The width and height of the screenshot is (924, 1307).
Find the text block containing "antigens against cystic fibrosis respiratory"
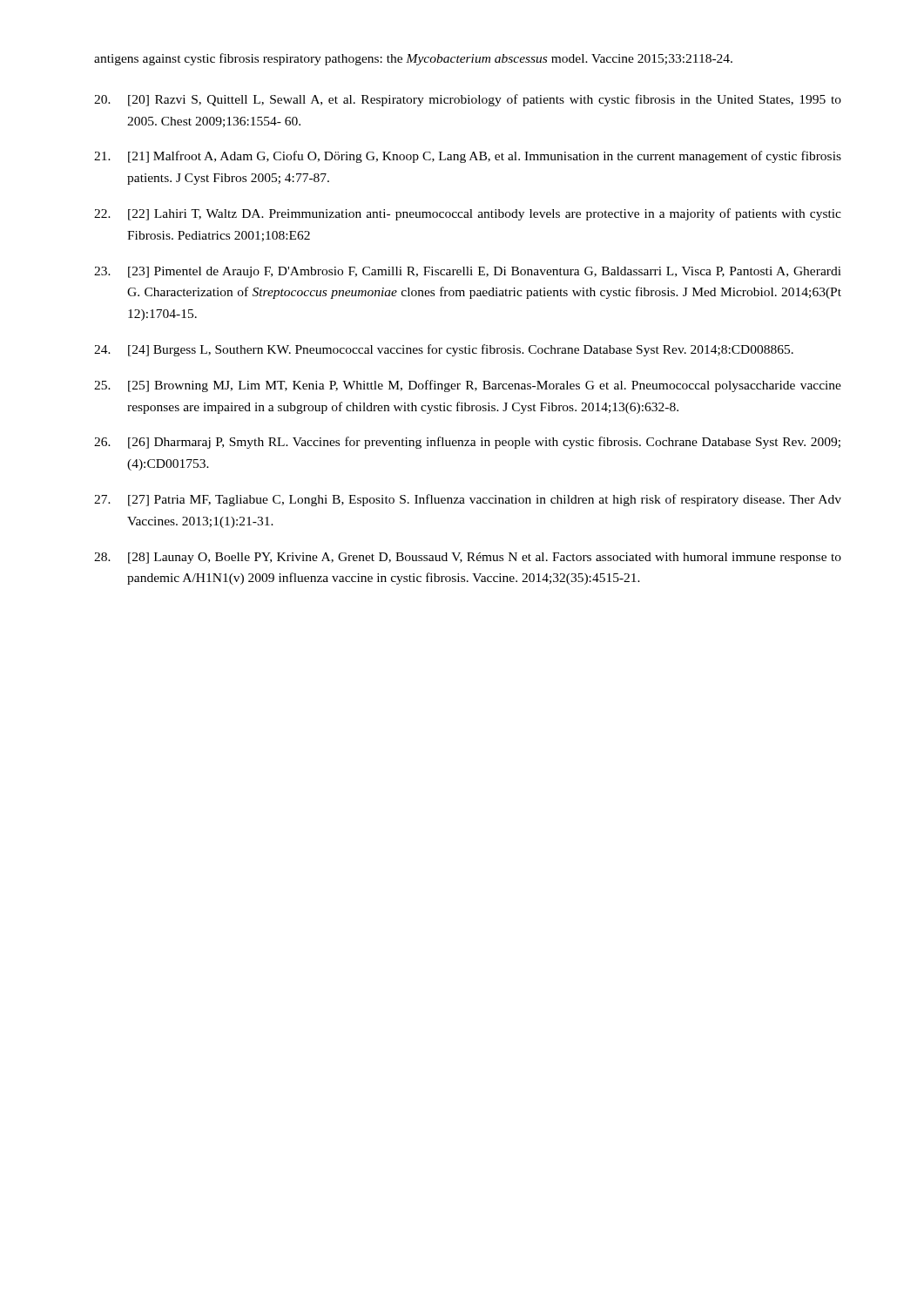(x=414, y=58)
